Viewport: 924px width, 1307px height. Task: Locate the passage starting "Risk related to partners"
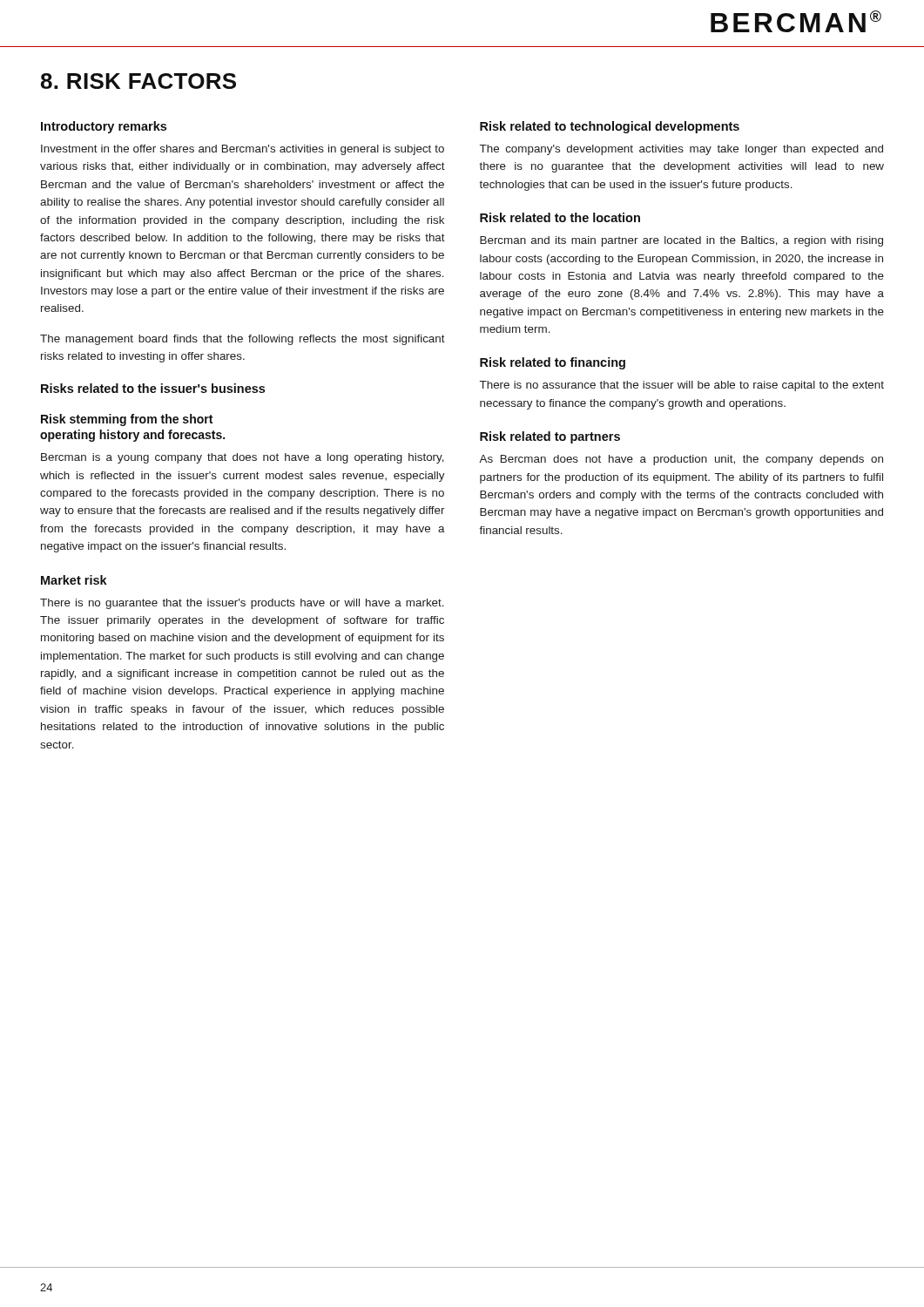click(550, 437)
